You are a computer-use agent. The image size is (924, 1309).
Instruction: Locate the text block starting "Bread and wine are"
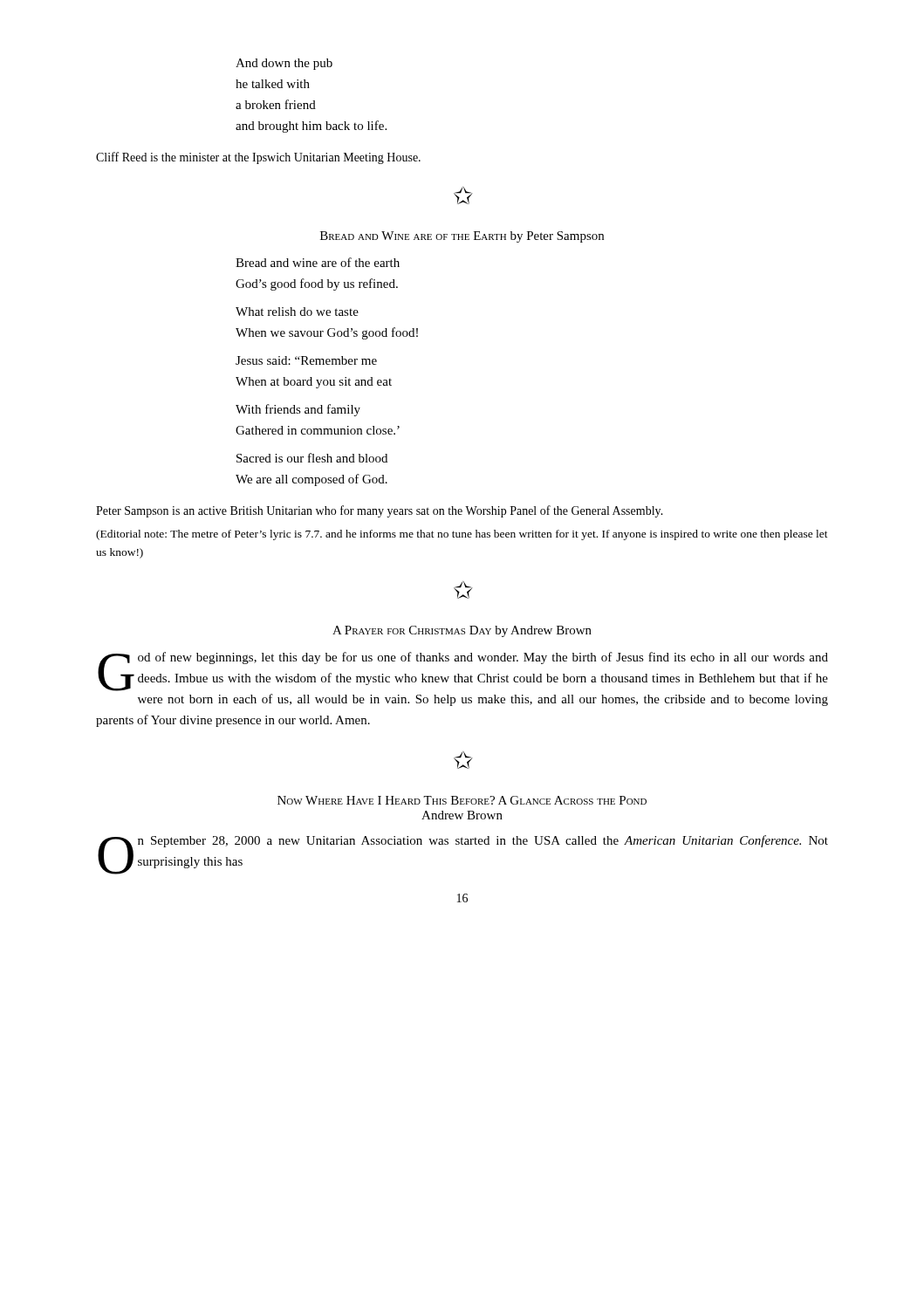318,262
